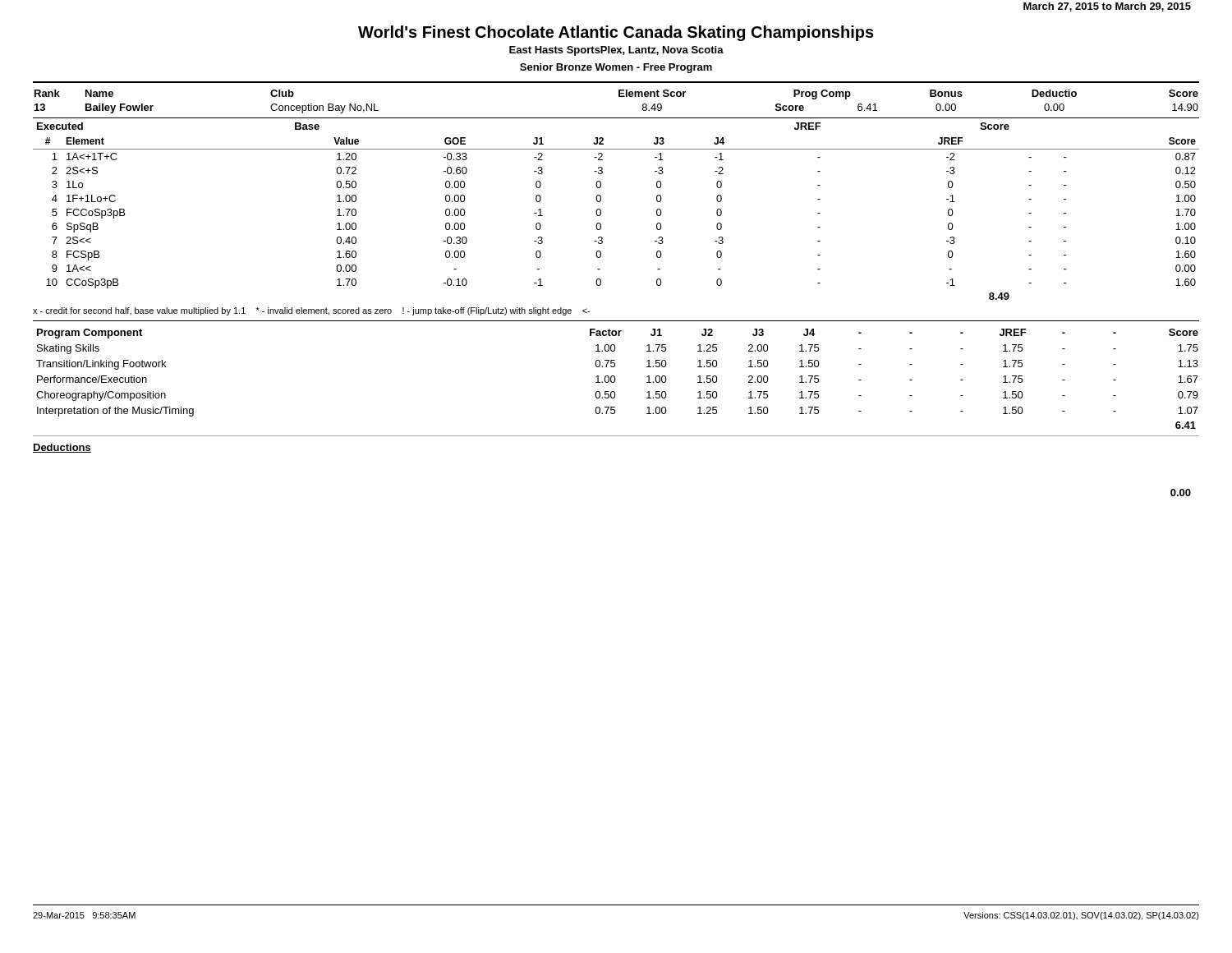Locate the table with the text "2S<<"
Image resolution: width=1232 pixels, height=953 pixels.
click(616, 211)
